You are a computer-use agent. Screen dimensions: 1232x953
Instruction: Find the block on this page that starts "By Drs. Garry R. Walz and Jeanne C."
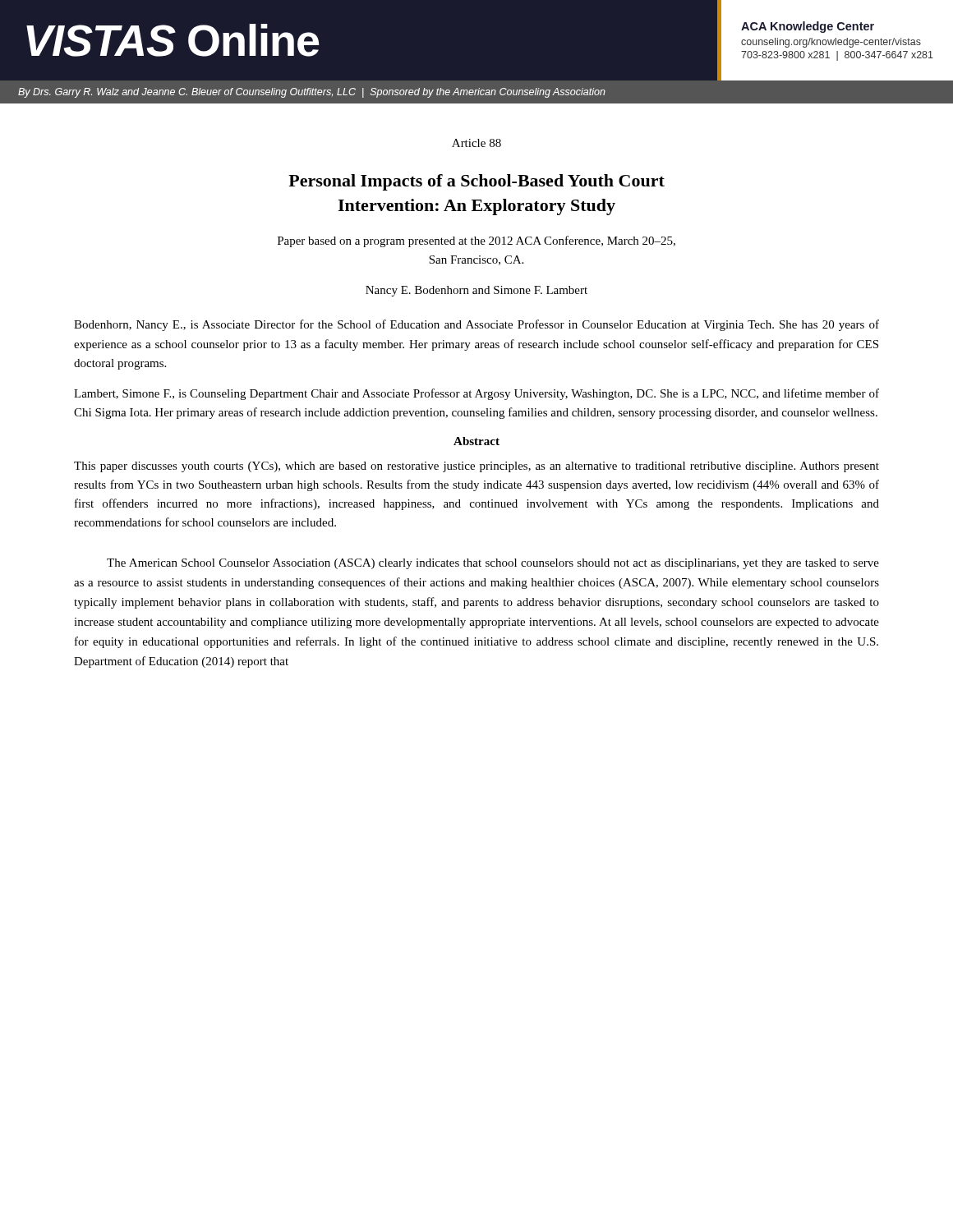[312, 92]
